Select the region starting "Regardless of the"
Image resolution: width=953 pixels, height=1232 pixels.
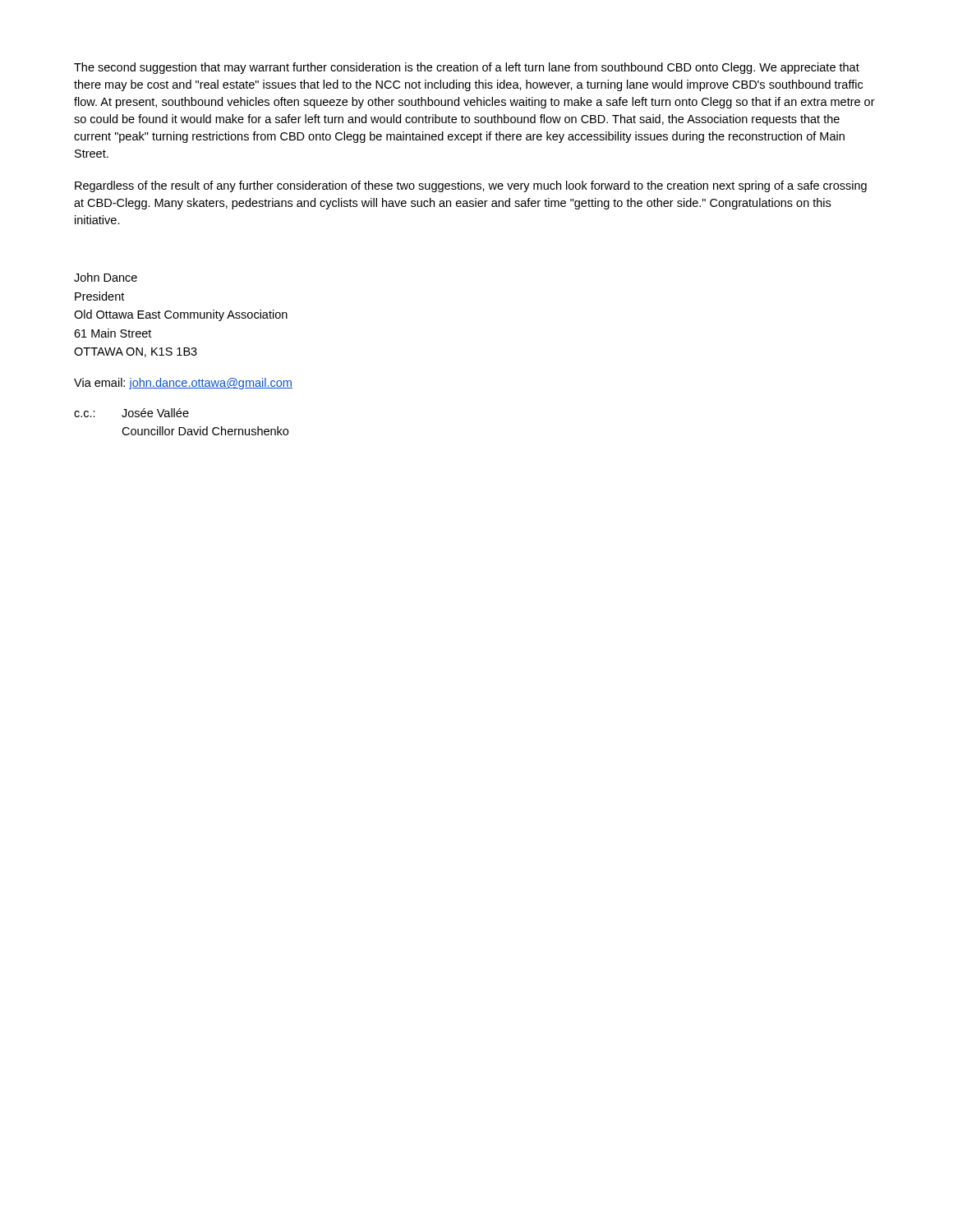(471, 203)
